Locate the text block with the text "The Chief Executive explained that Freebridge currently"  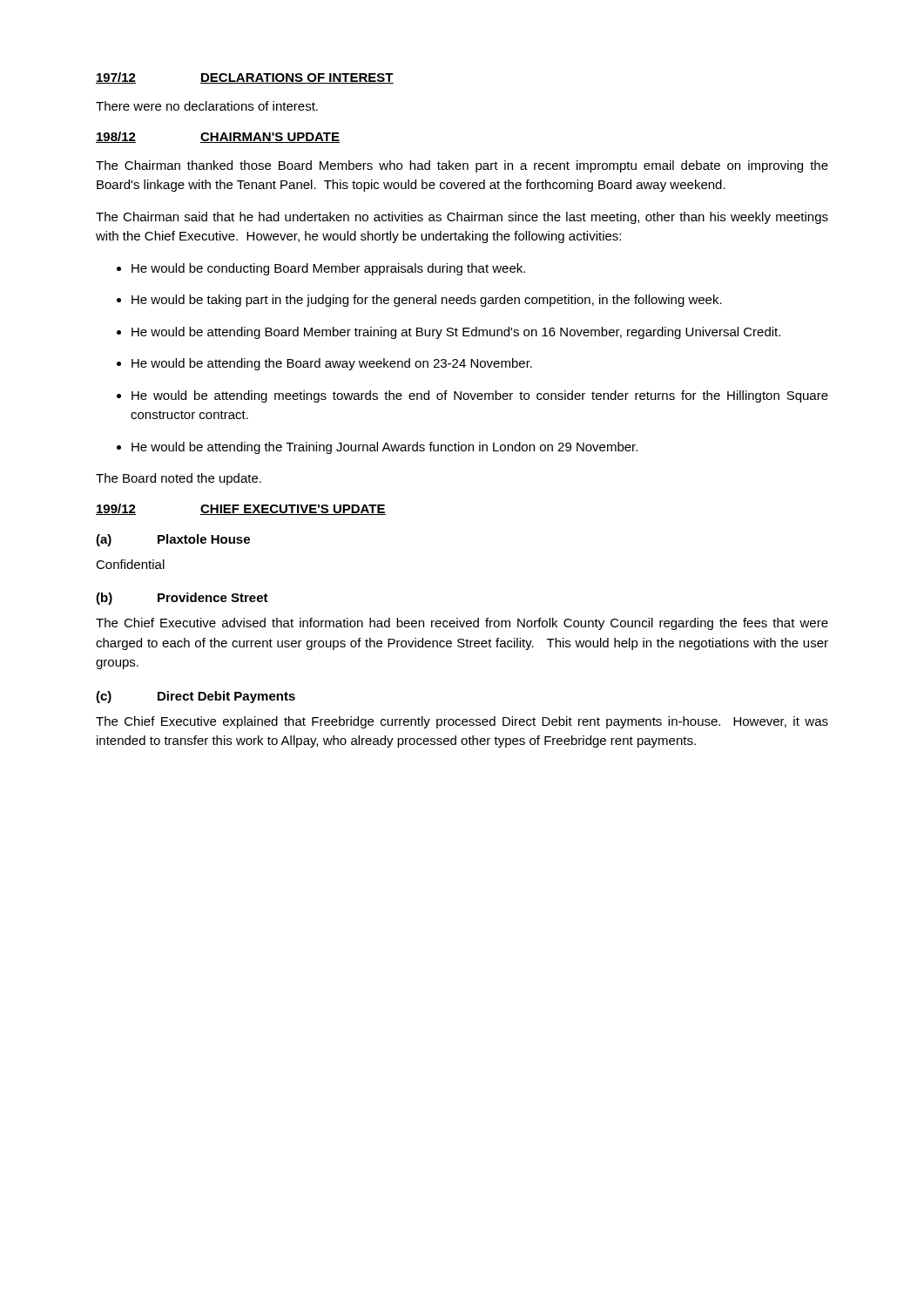pyautogui.click(x=462, y=731)
